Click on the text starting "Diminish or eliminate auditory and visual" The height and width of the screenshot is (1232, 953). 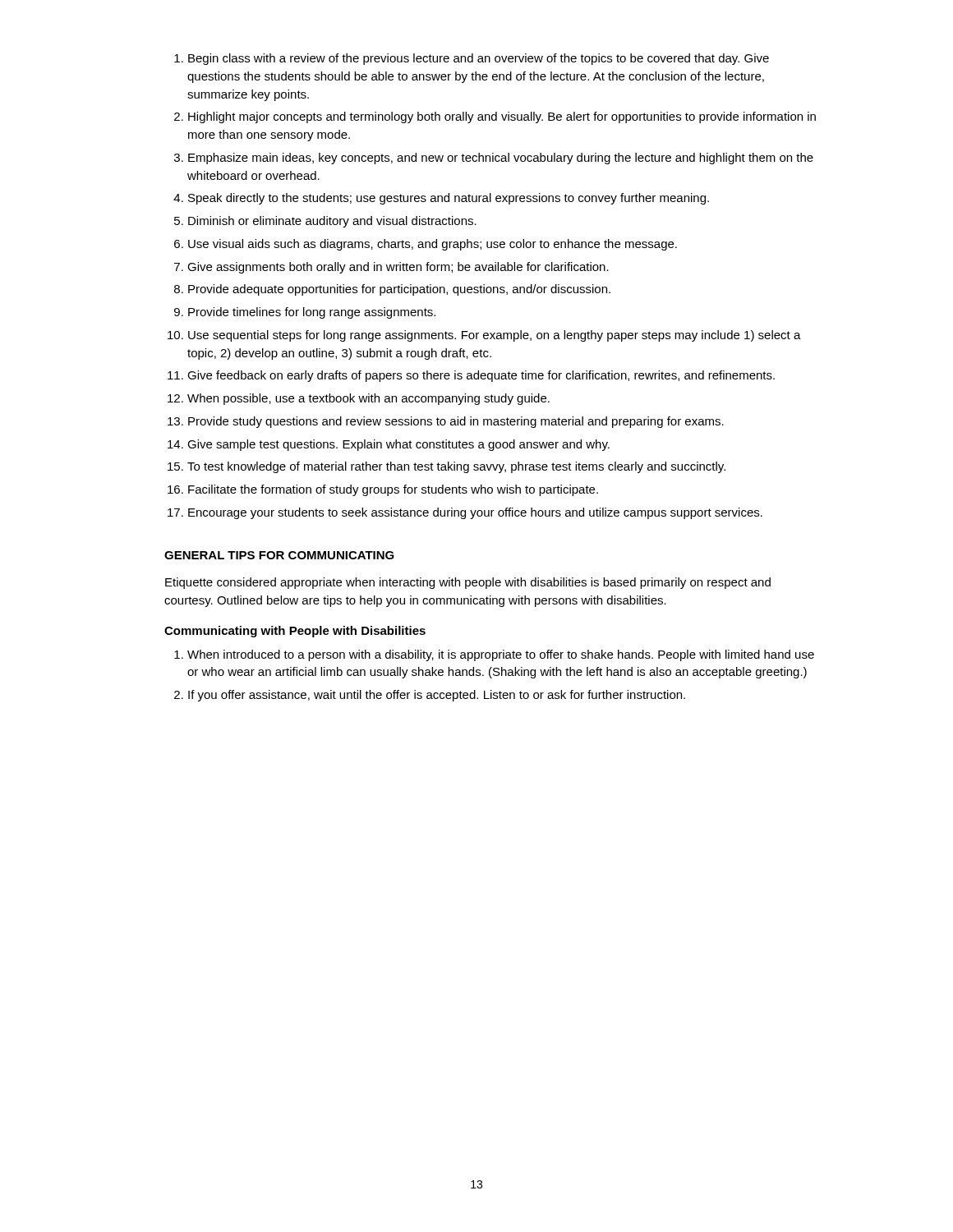332,222
